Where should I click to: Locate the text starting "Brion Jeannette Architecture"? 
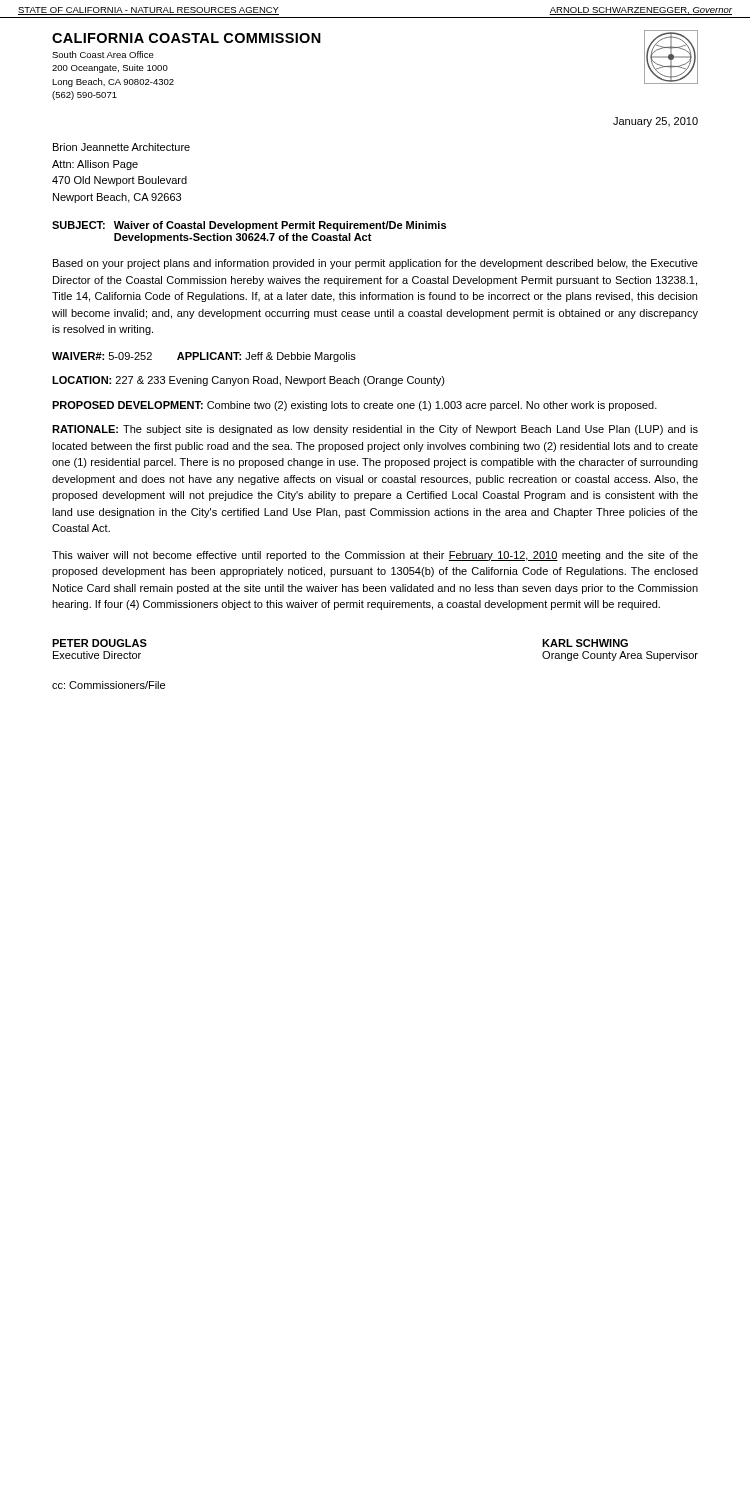[x=121, y=172]
